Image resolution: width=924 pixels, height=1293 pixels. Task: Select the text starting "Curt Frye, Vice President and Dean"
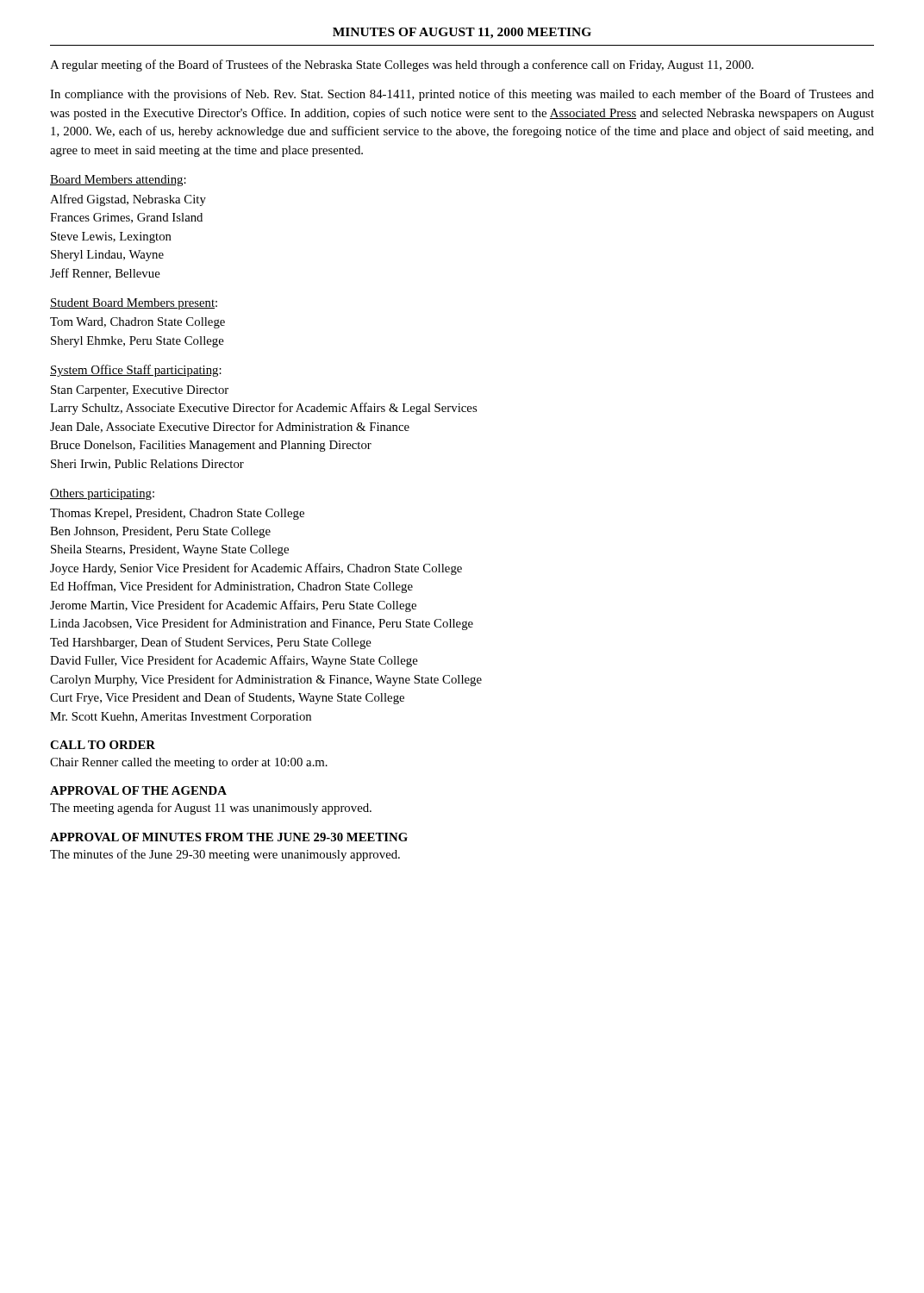pyautogui.click(x=227, y=697)
